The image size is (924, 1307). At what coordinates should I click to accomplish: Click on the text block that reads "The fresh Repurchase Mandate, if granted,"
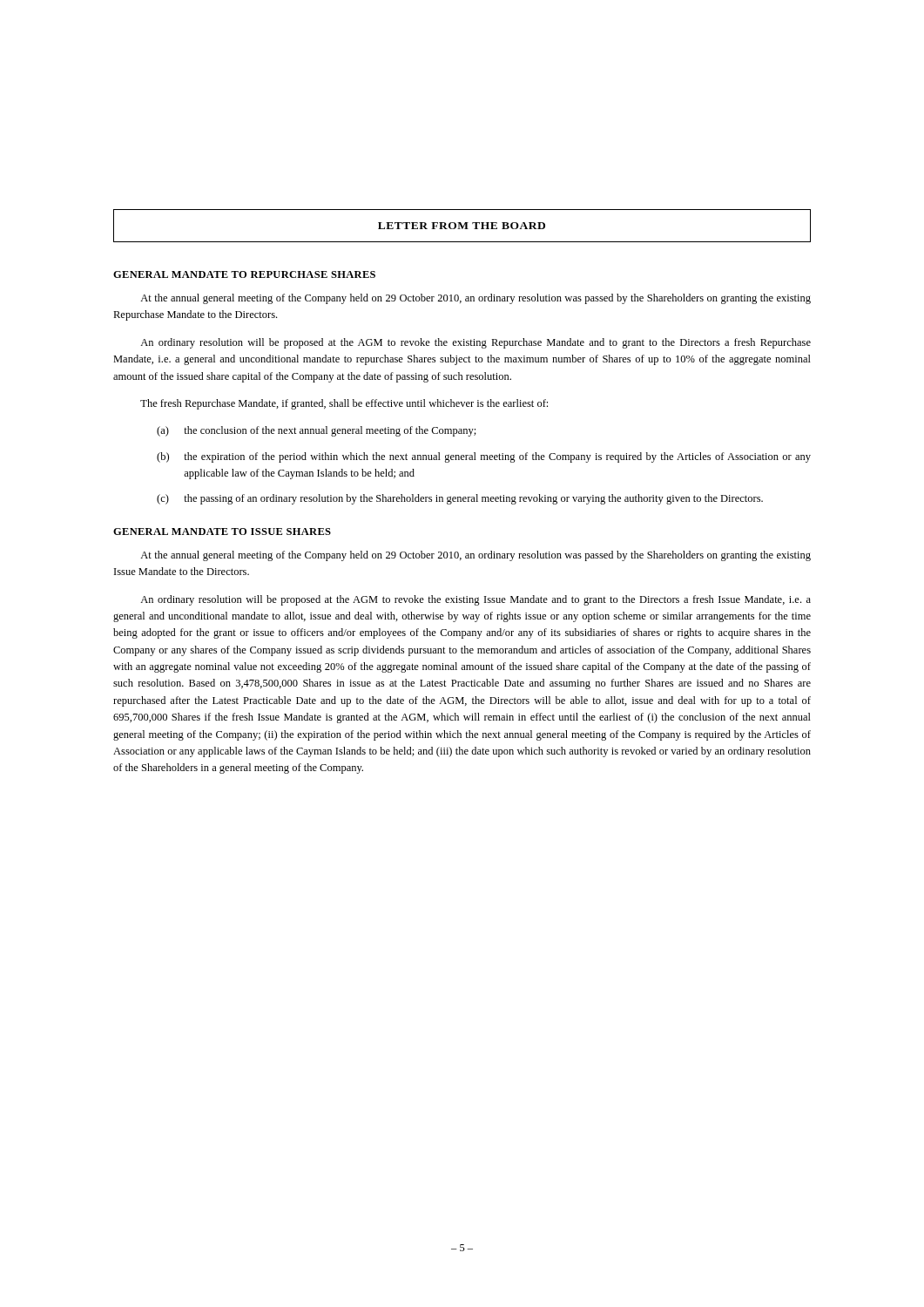tap(345, 403)
